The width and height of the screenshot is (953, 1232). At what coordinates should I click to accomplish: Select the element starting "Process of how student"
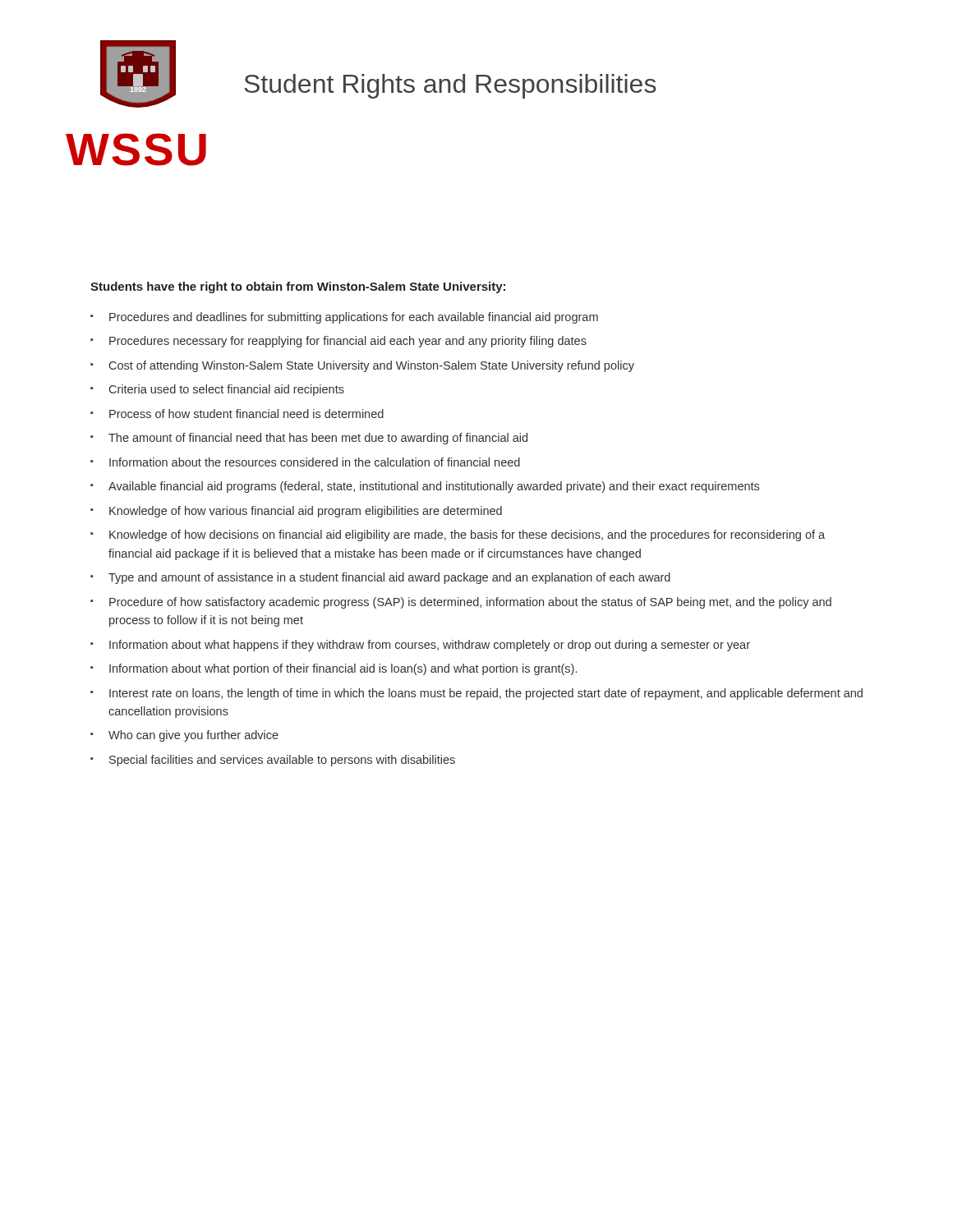click(246, 414)
